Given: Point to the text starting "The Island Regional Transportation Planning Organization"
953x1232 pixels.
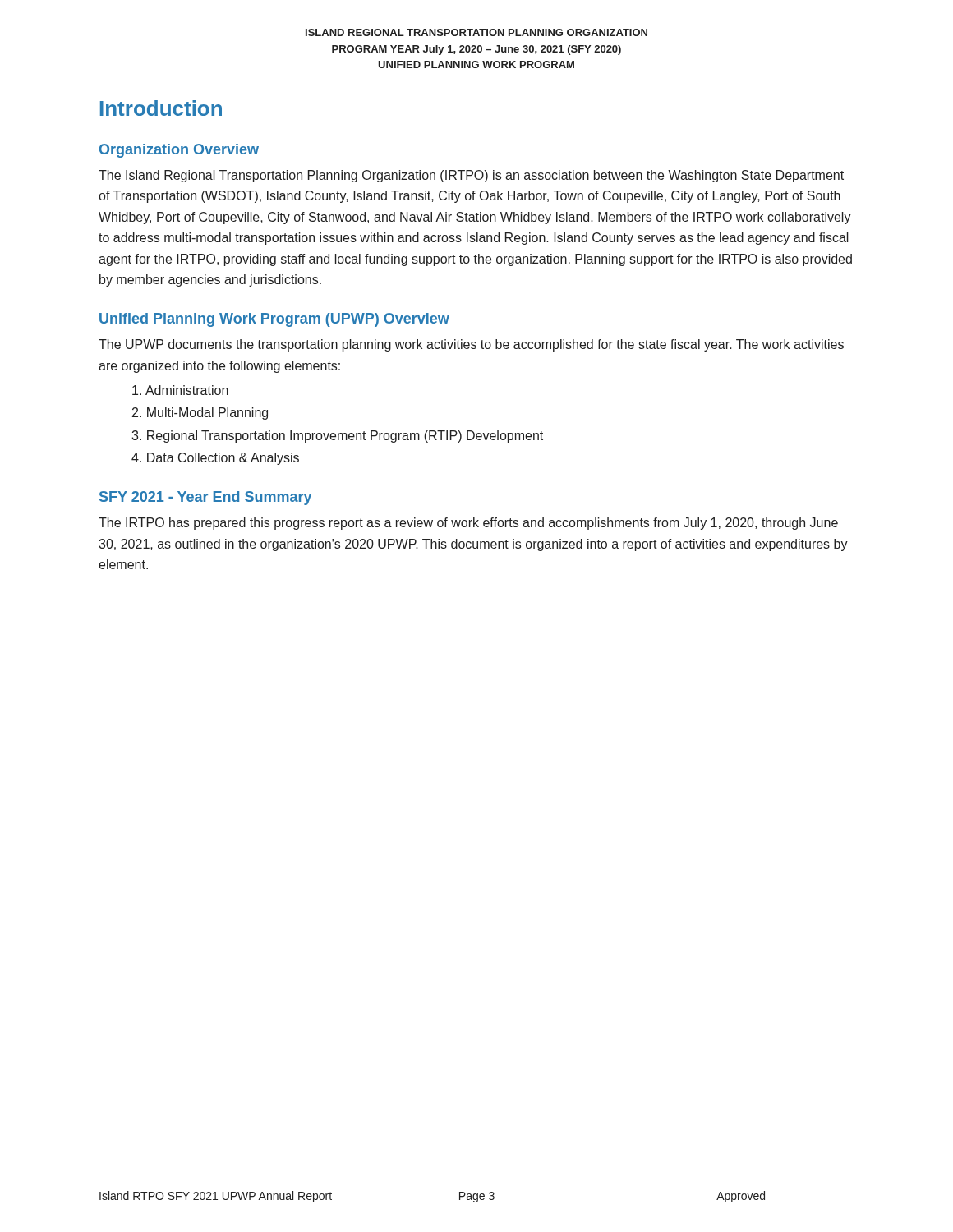Looking at the screenshot, I should tap(476, 227).
